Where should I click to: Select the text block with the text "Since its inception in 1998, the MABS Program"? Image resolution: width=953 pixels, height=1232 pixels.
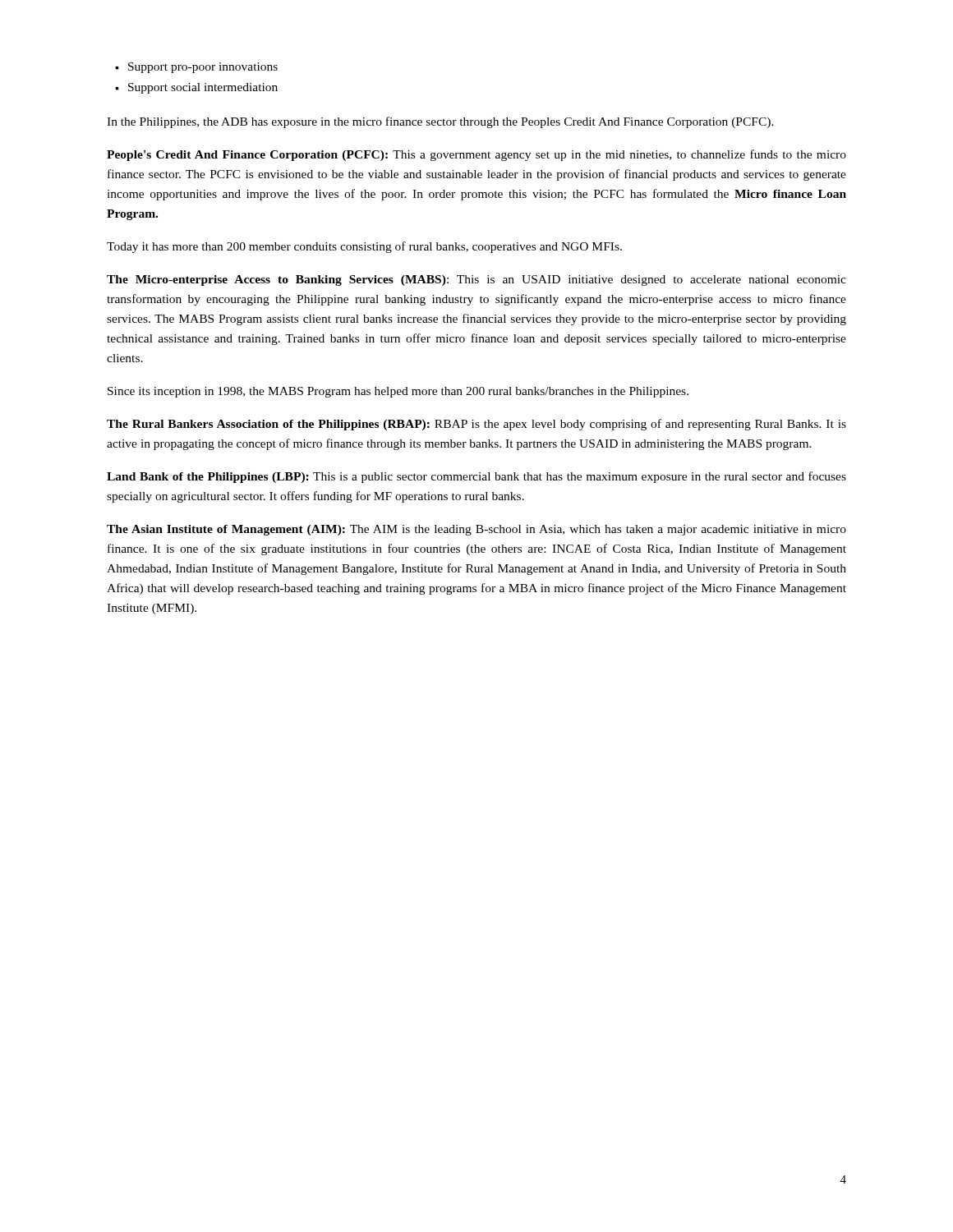pyautogui.click(x=398, y=391)
